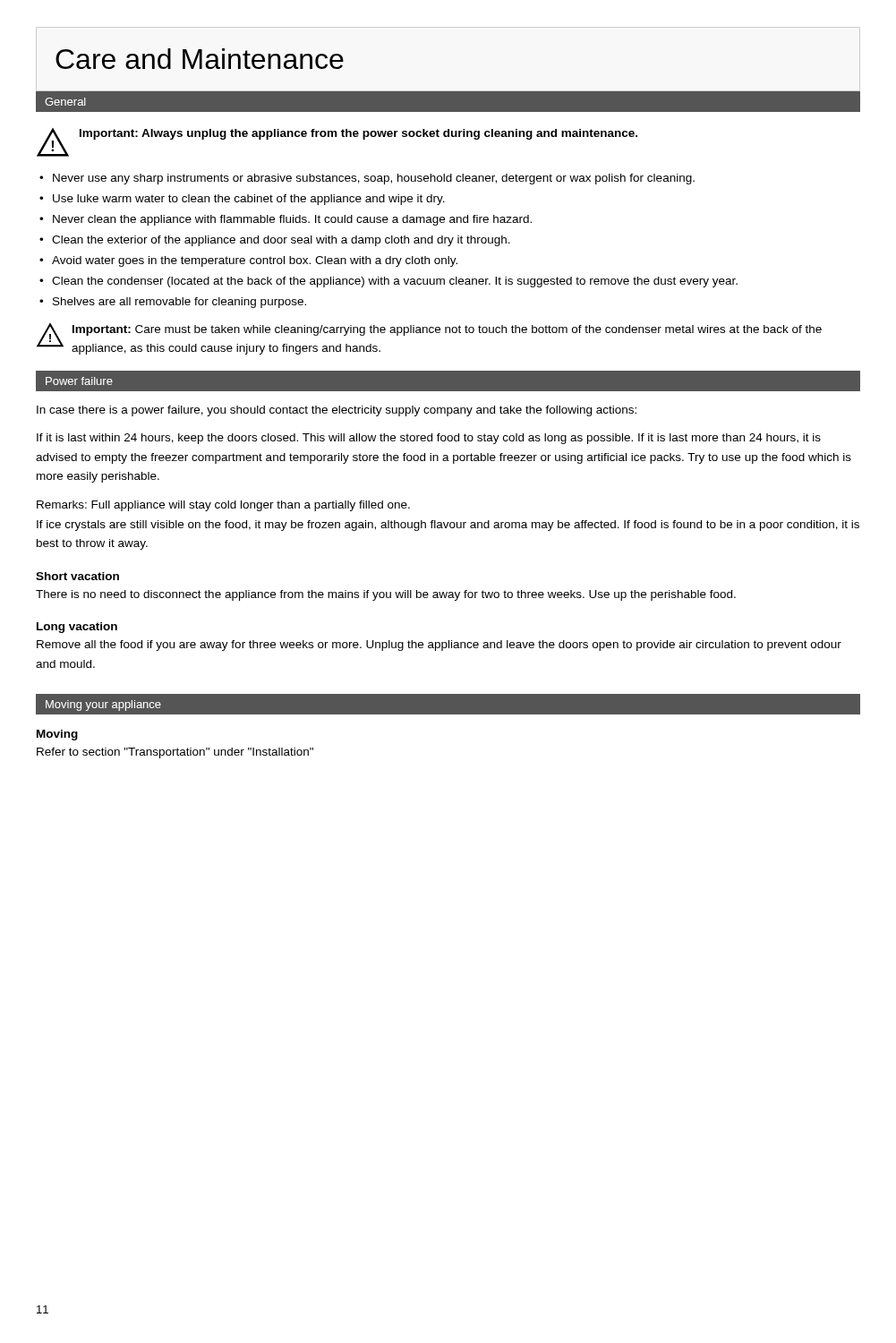Click on the passage starting "Moving your appliance"
The width and height of the screenshot is (896, 1343).
[103, 704]
